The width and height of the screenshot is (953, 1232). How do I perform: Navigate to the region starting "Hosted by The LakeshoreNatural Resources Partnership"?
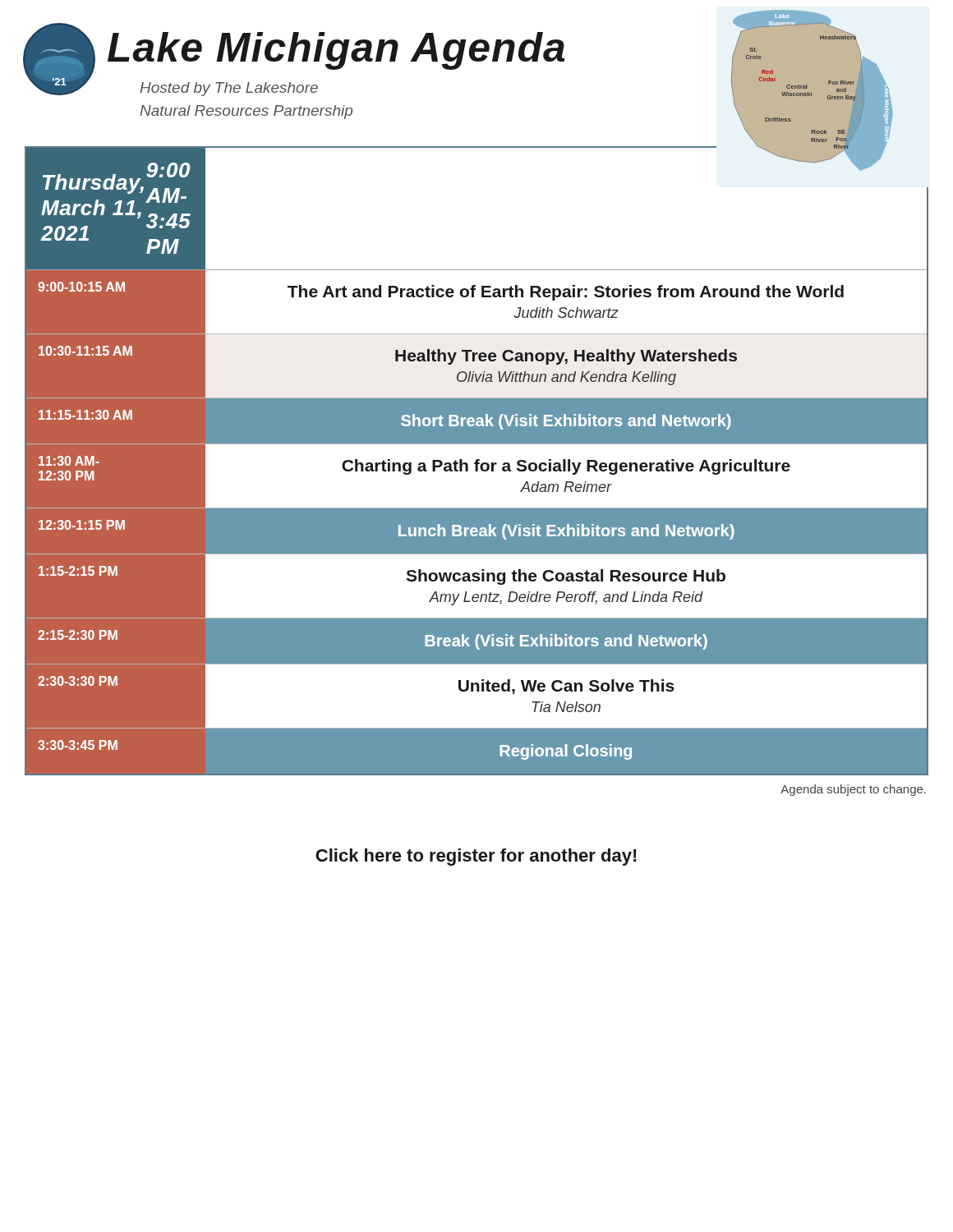point(246,99)
